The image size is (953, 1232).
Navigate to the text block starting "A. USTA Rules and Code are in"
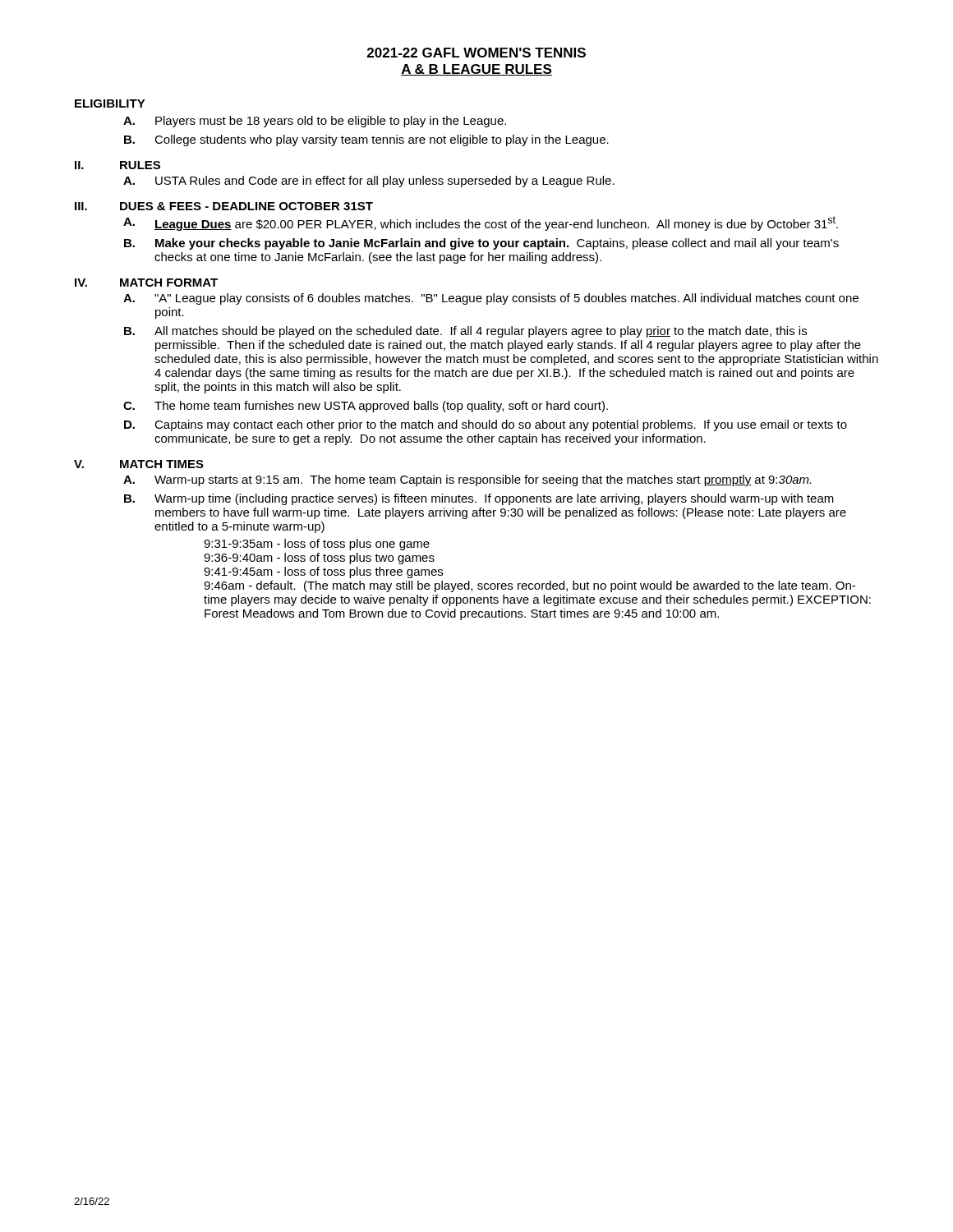501,180
